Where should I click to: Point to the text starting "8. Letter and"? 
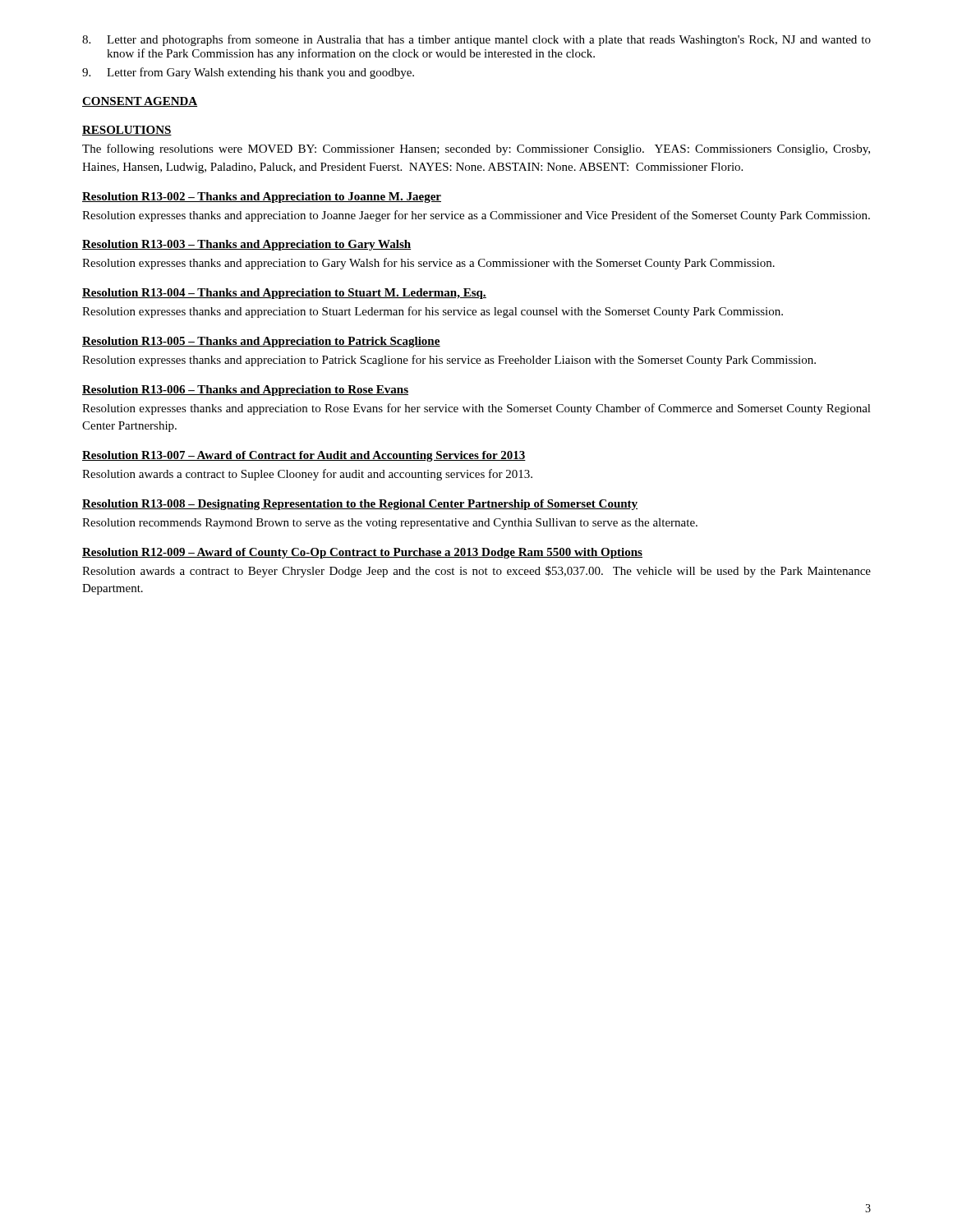pos(476,47)
